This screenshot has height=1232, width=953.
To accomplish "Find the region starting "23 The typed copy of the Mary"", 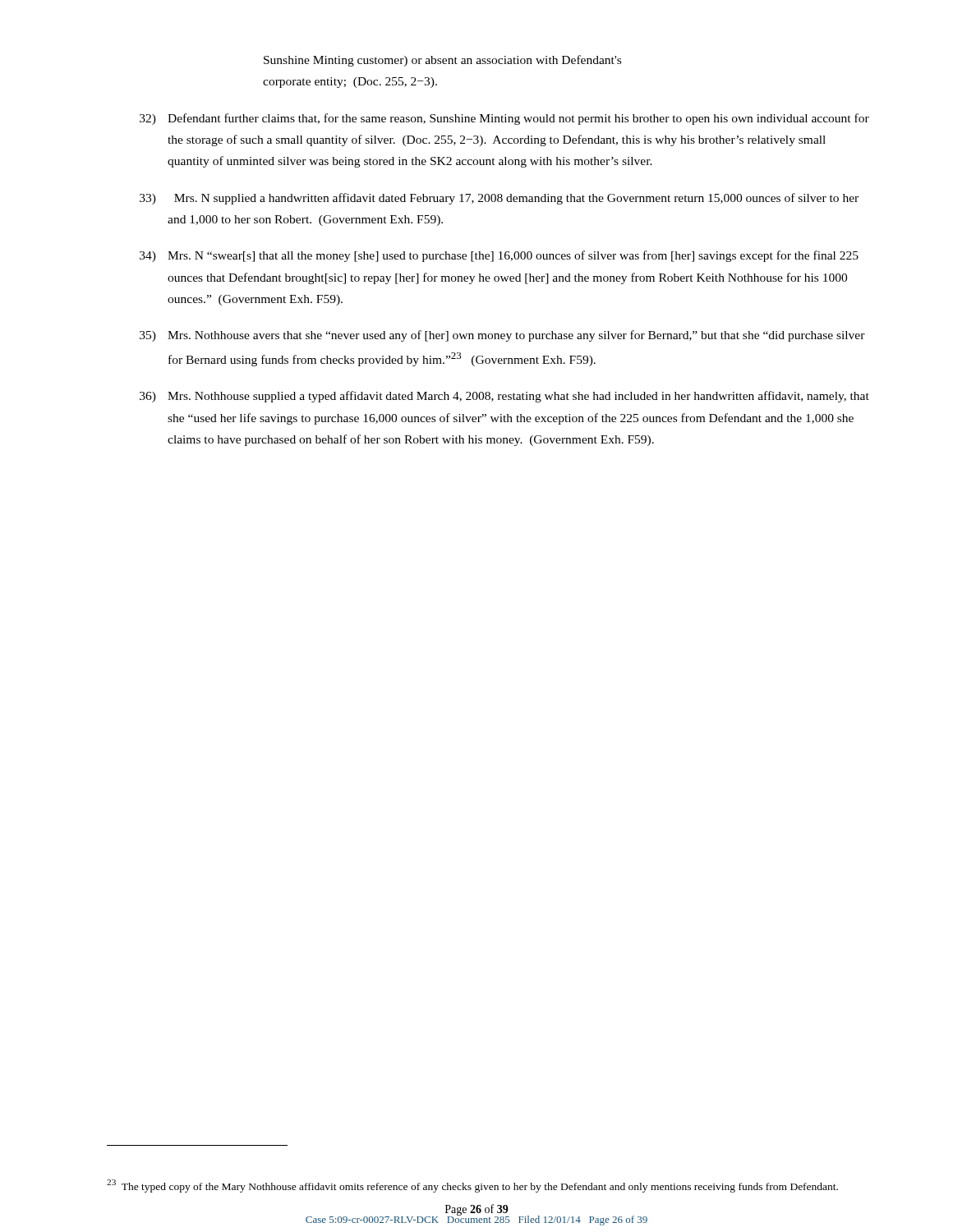I will [x=473, y=1185].
